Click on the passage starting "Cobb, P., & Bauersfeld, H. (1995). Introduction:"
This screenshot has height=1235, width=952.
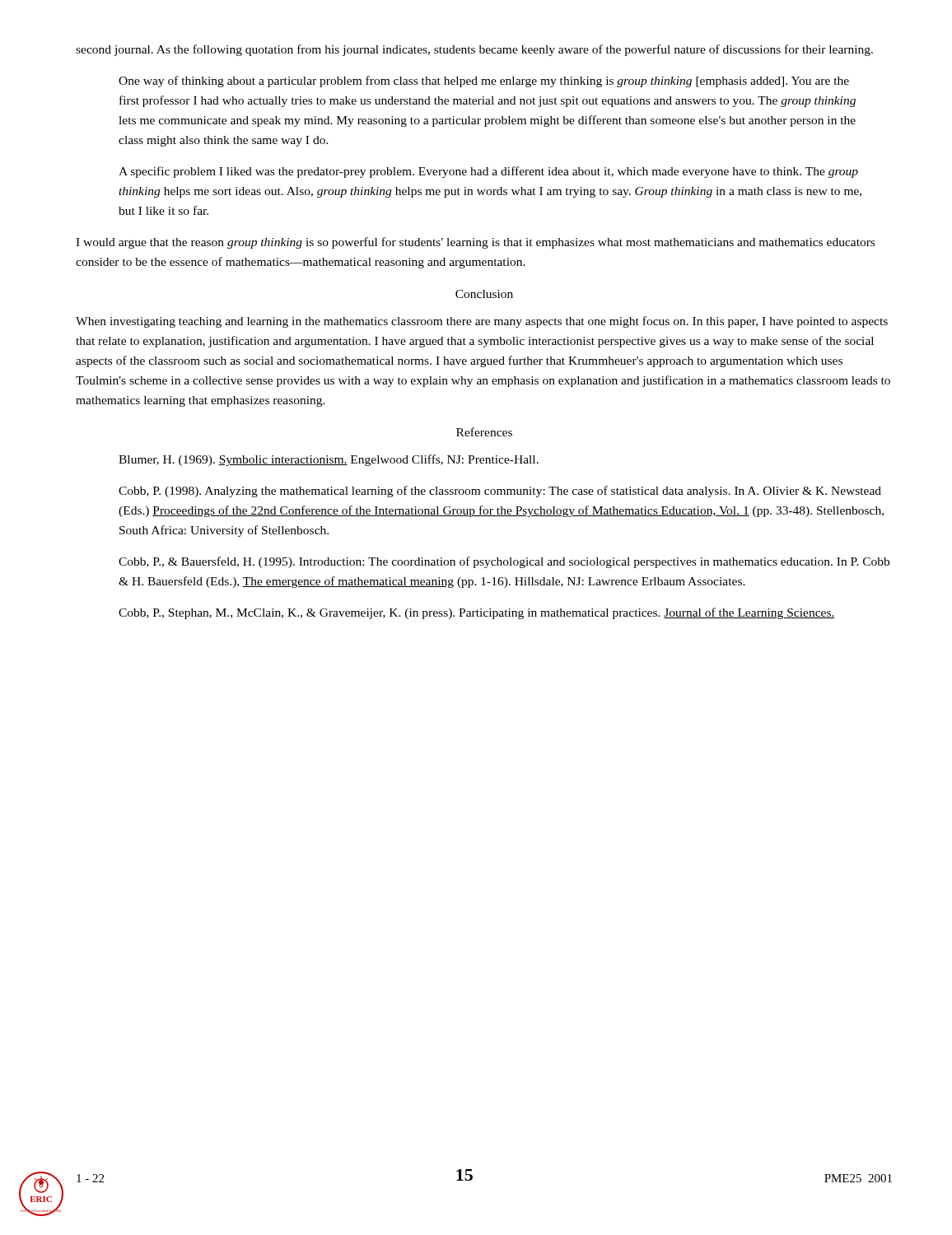click(504, 571)
